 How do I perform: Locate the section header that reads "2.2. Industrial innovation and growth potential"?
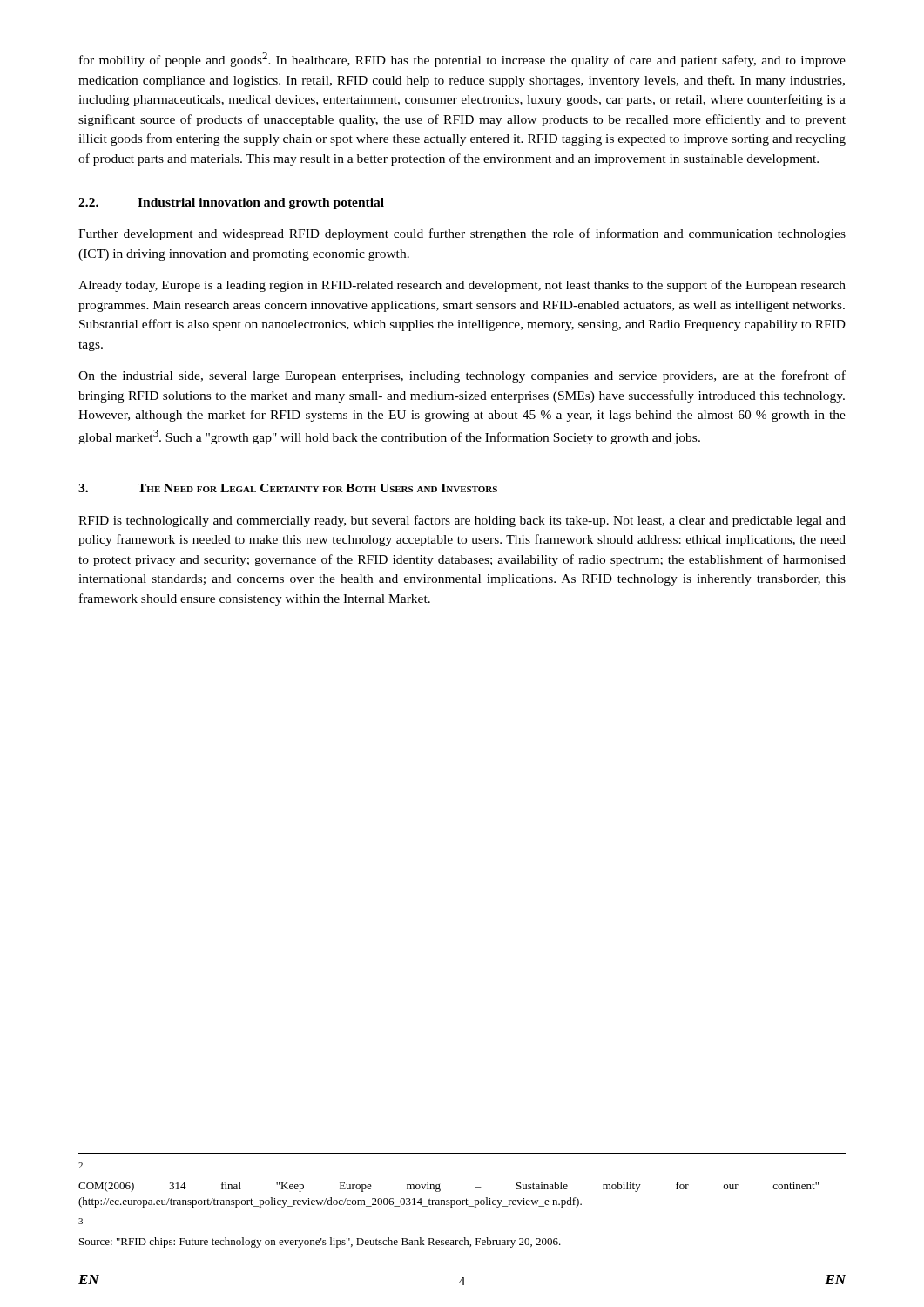[x=231, y=202]
